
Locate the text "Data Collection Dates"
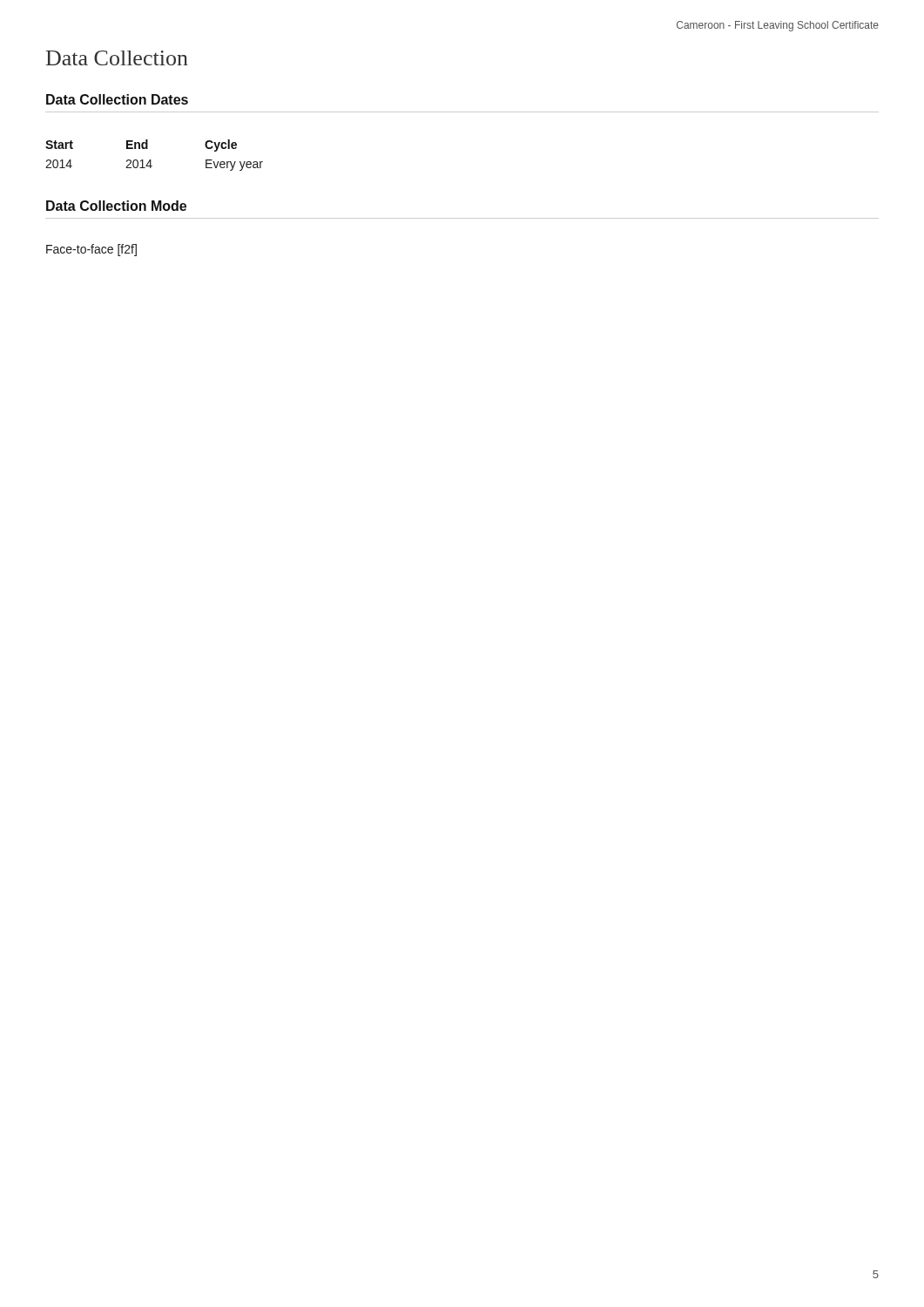462,102
